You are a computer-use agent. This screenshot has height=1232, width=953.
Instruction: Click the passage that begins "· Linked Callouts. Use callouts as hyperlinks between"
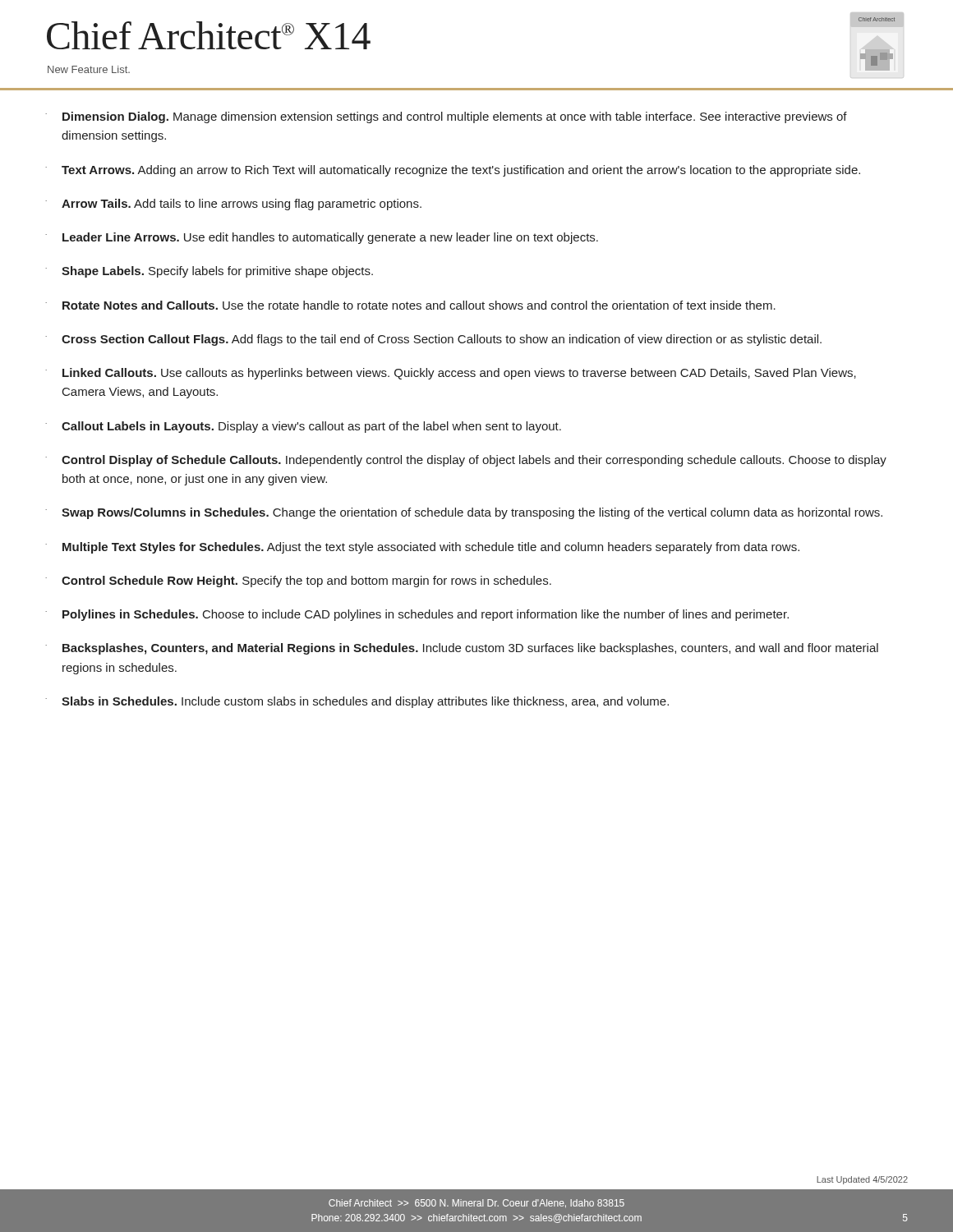pos(472,382)
